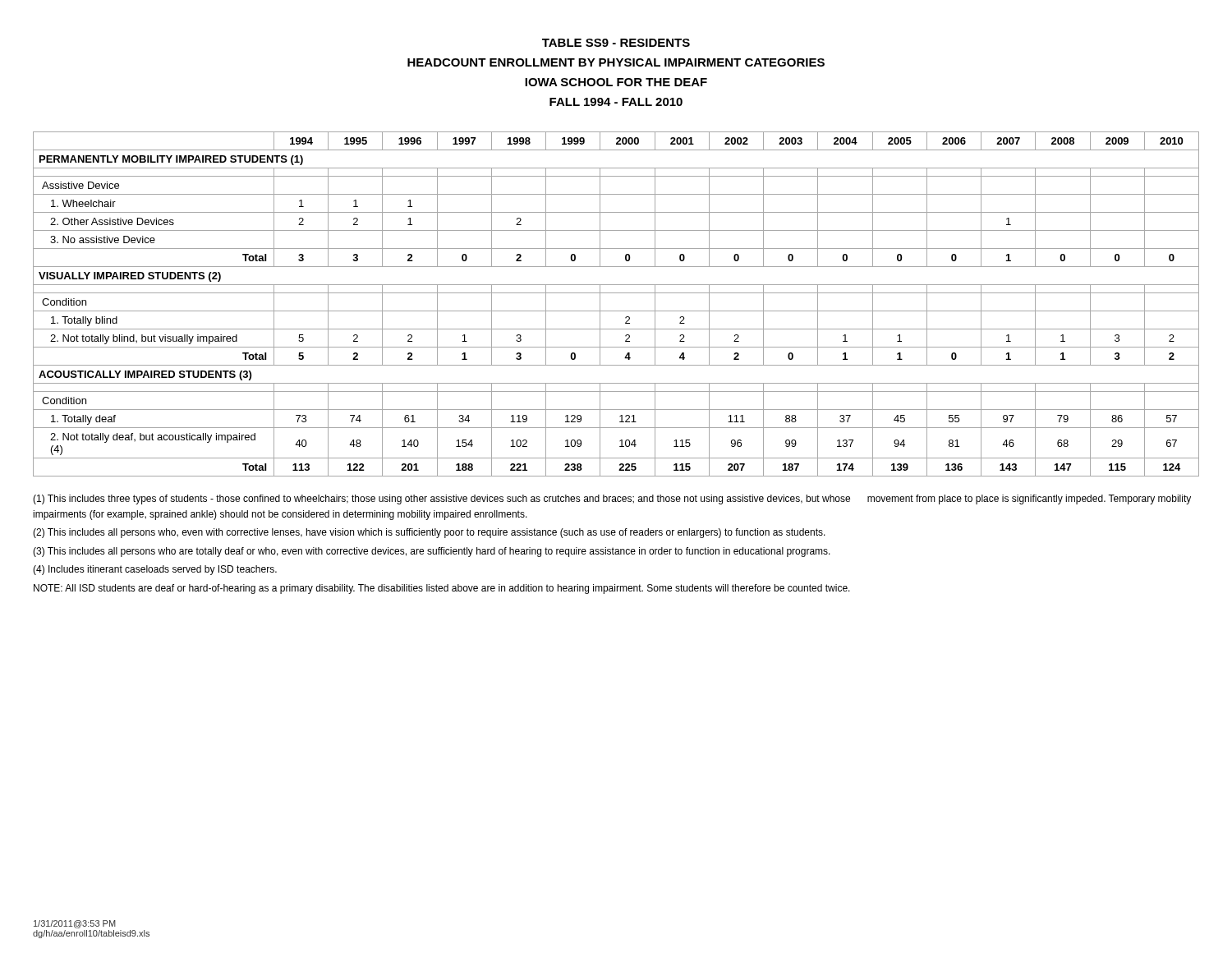Locate the table
The width and height of the screenshot is (1232, 953).
pyautogui.click(x=616, y=304)
